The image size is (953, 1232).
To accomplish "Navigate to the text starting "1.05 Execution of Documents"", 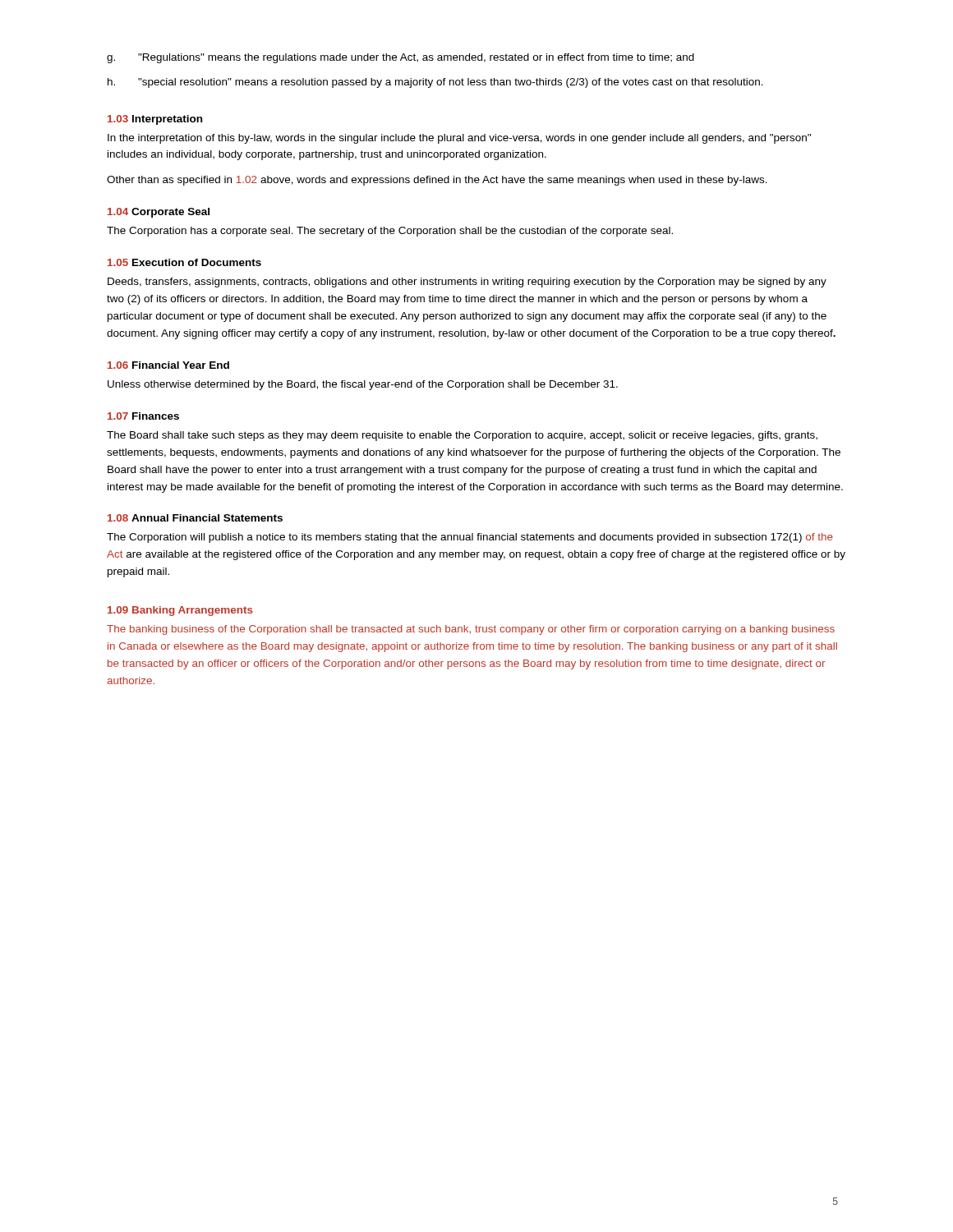I will (x=184, y=263).
